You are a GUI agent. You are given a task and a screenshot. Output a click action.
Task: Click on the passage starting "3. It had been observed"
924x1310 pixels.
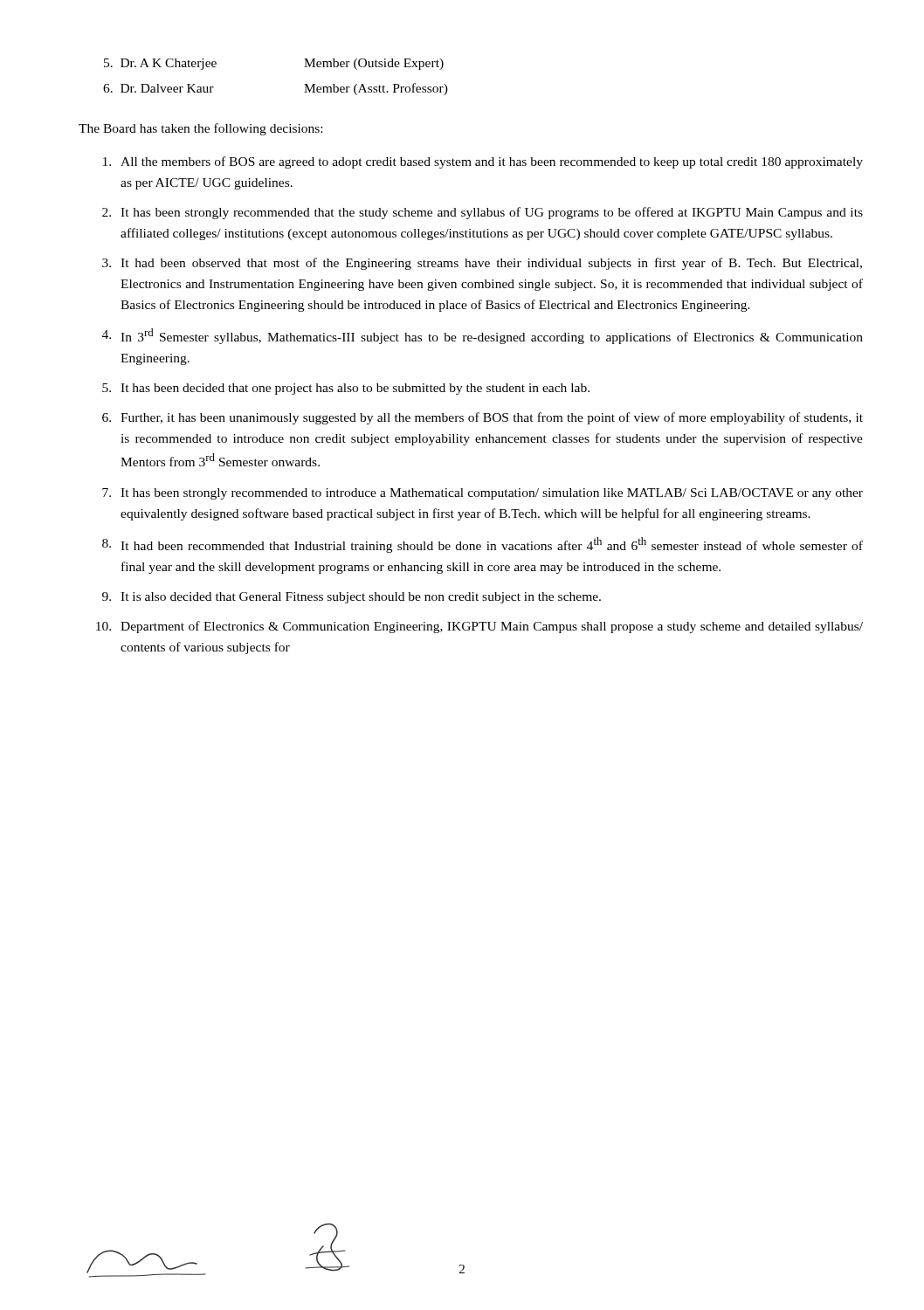(471, 284)
